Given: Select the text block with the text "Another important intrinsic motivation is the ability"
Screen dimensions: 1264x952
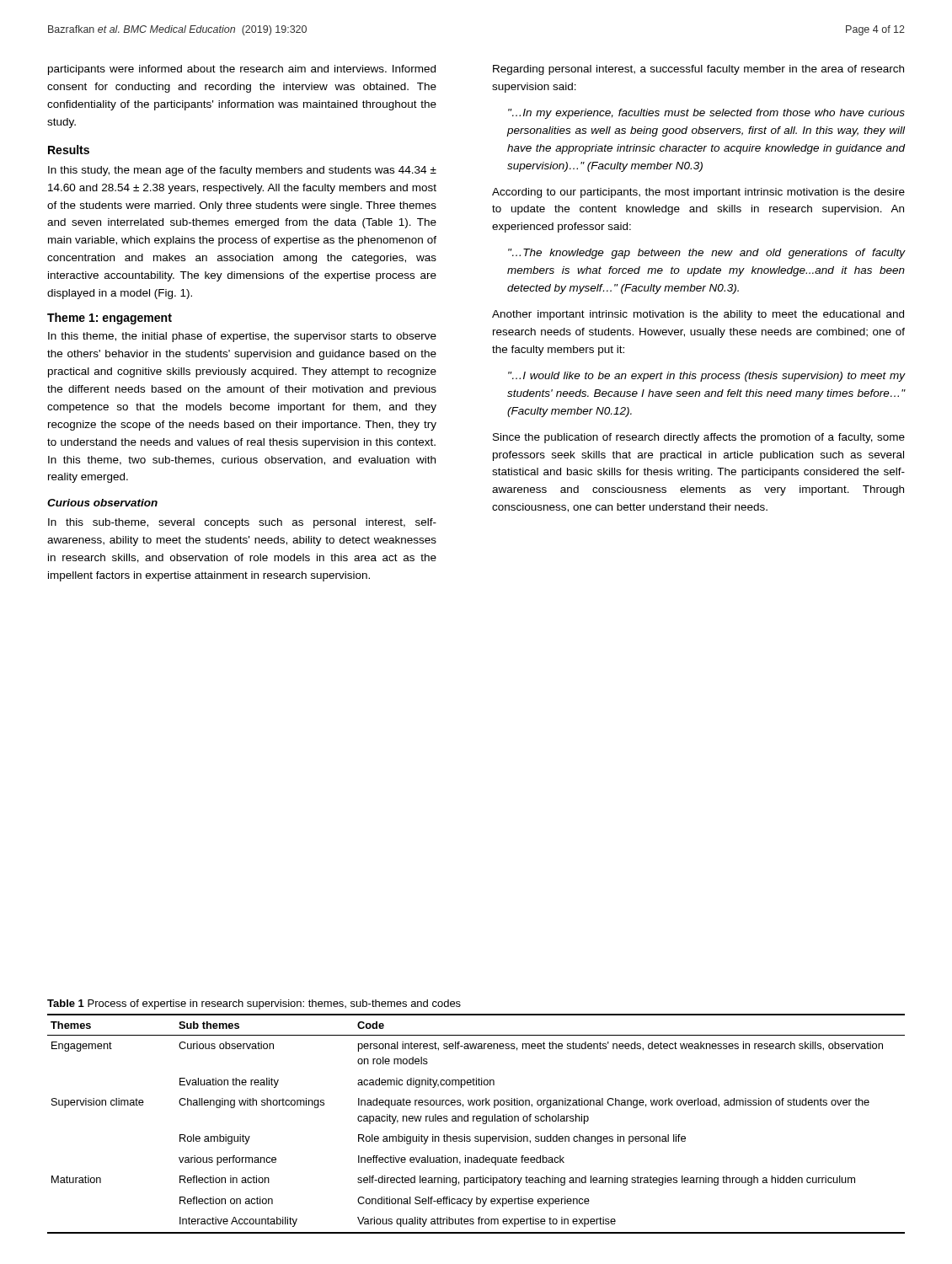Looking at the screenshot, I should 698,332.
